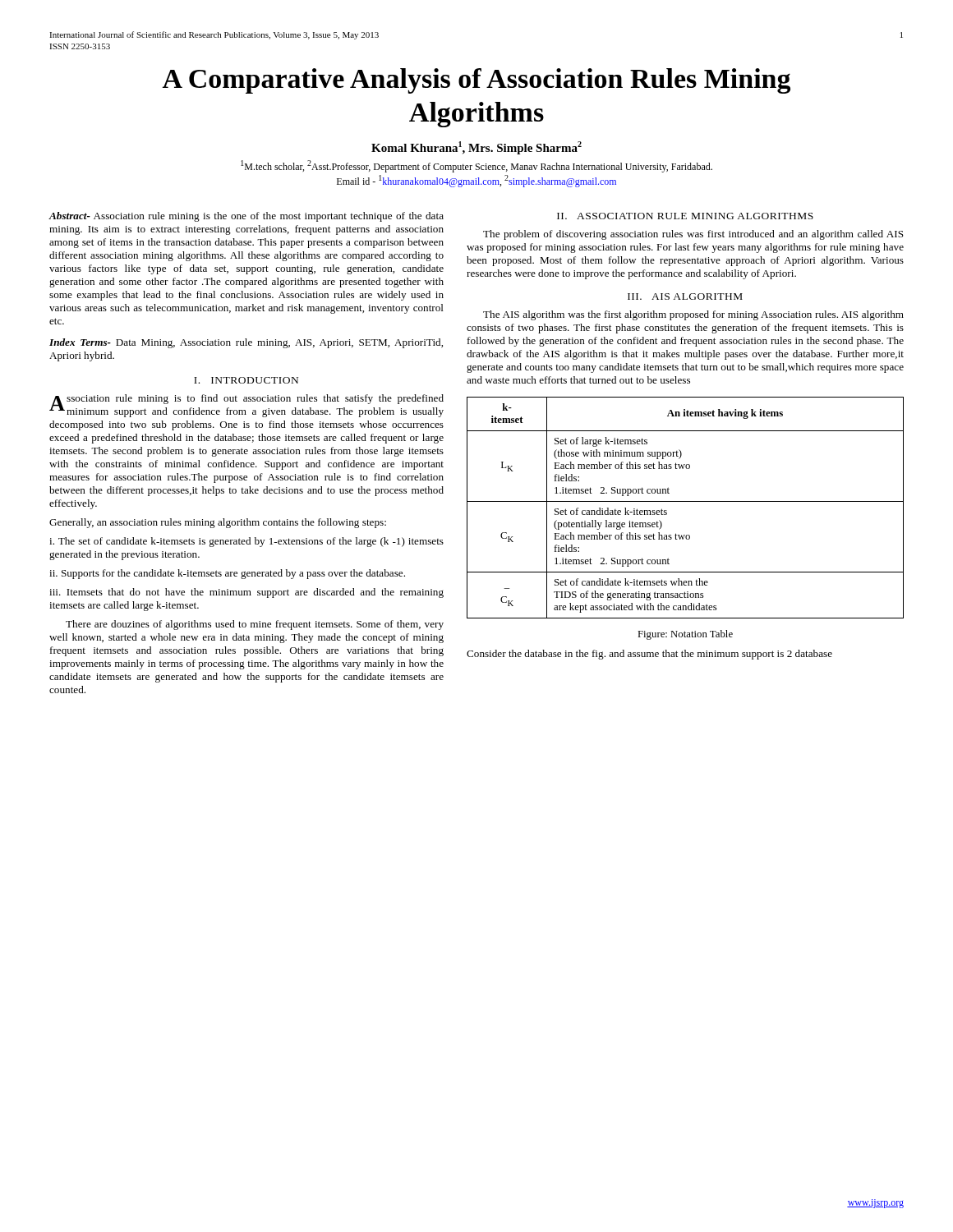Select the table that reads "Set of candidate"

pyautogui.click(x=685, y=507)
